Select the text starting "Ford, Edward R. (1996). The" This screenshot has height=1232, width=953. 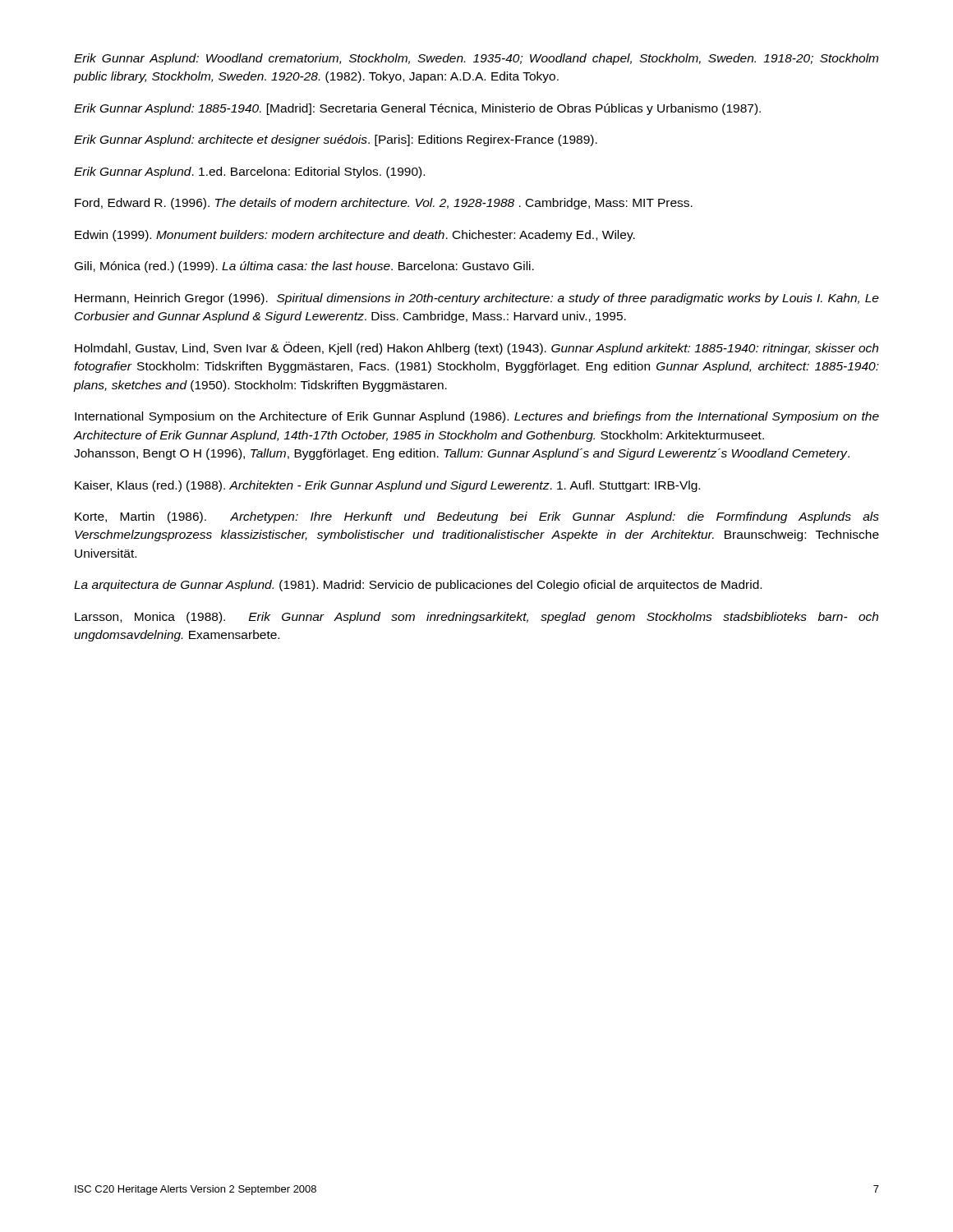[384, 203]
